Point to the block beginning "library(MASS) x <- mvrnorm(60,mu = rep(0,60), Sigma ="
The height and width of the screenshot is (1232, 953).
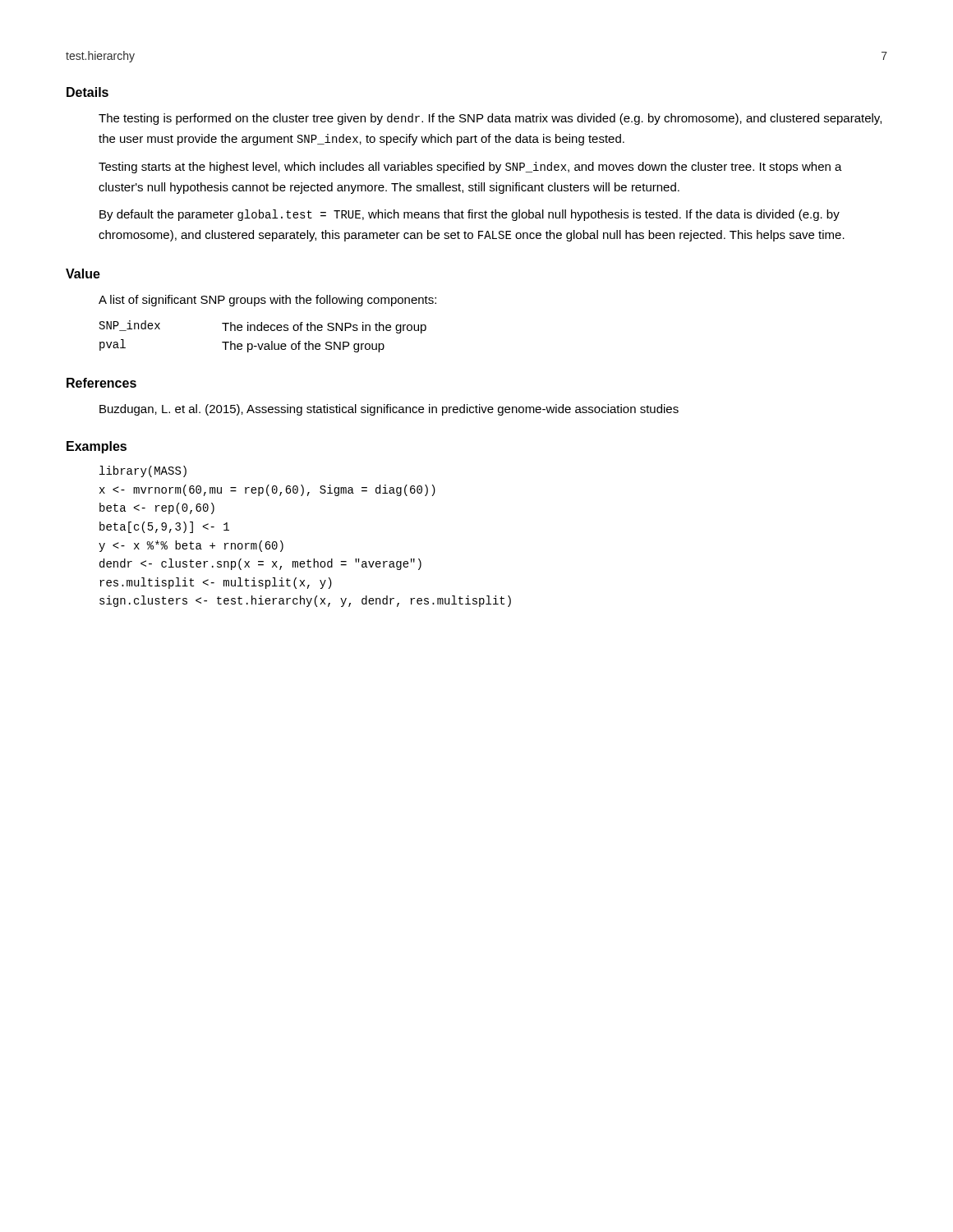click(143, 471)
